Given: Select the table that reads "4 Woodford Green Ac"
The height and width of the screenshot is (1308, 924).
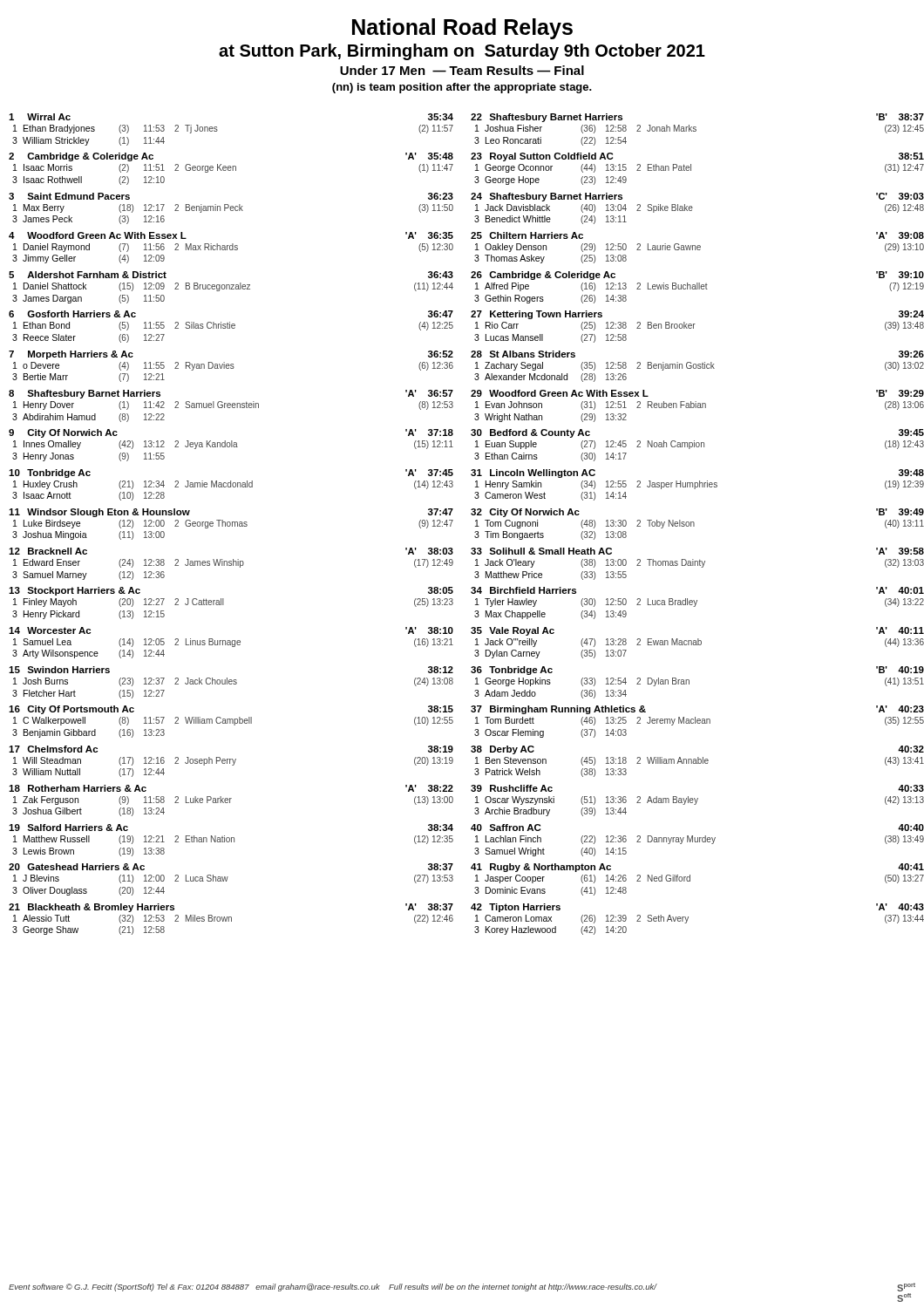Looking at the screenshot, I should 231,248.
